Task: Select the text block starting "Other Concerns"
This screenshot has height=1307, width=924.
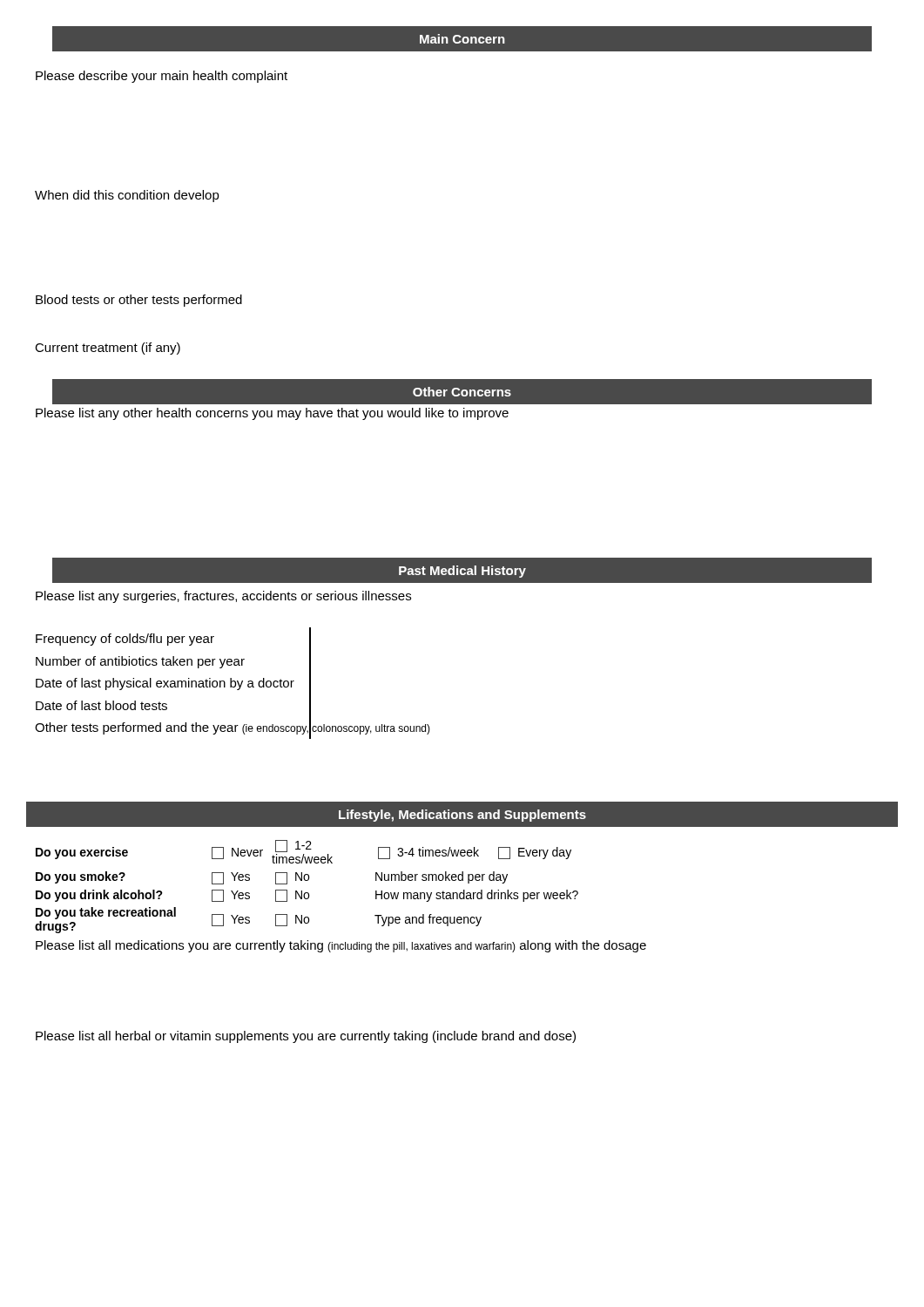Action: pos(462,392)
